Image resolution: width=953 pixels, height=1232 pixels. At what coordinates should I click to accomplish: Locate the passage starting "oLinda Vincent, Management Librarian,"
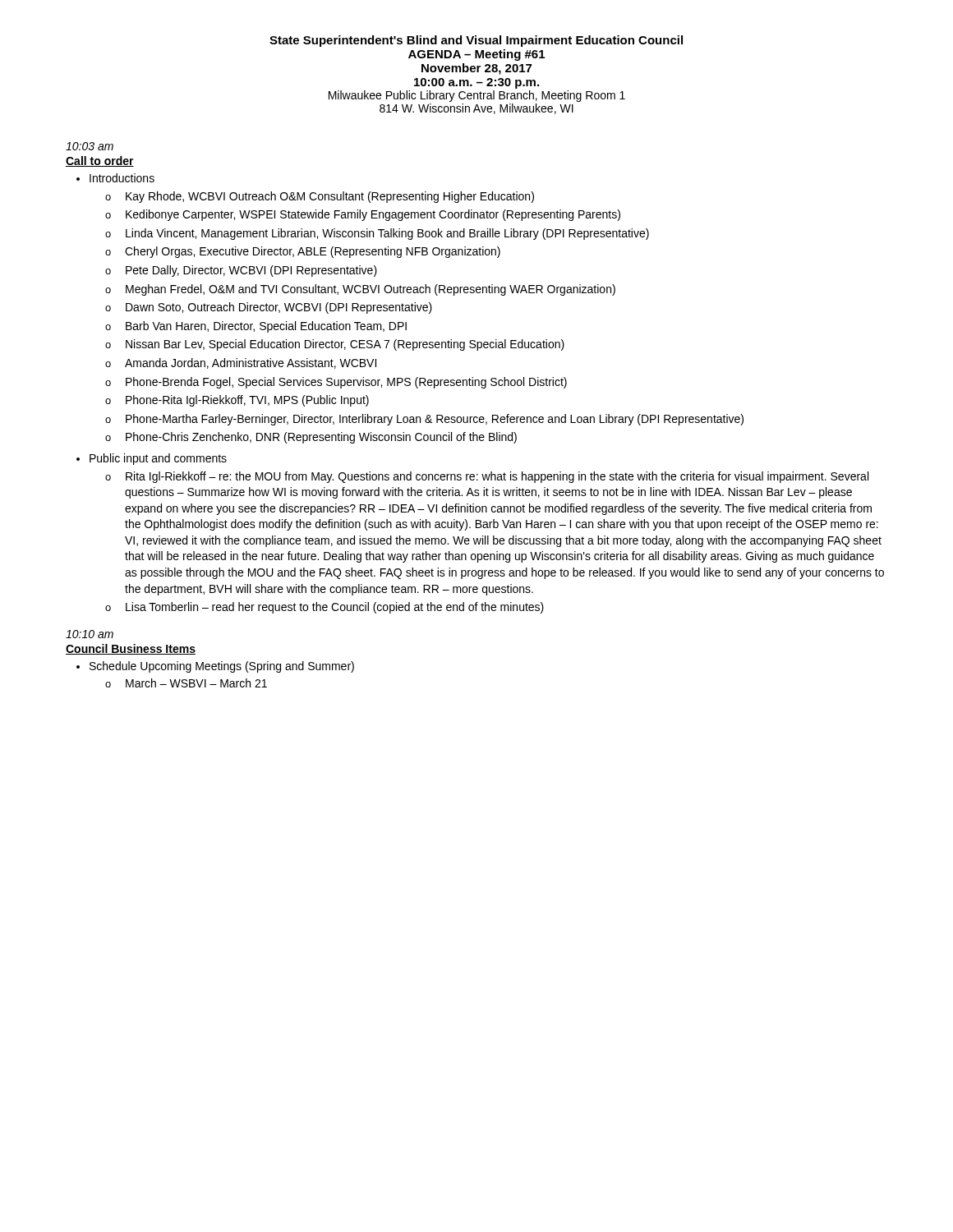pos(496,234)
